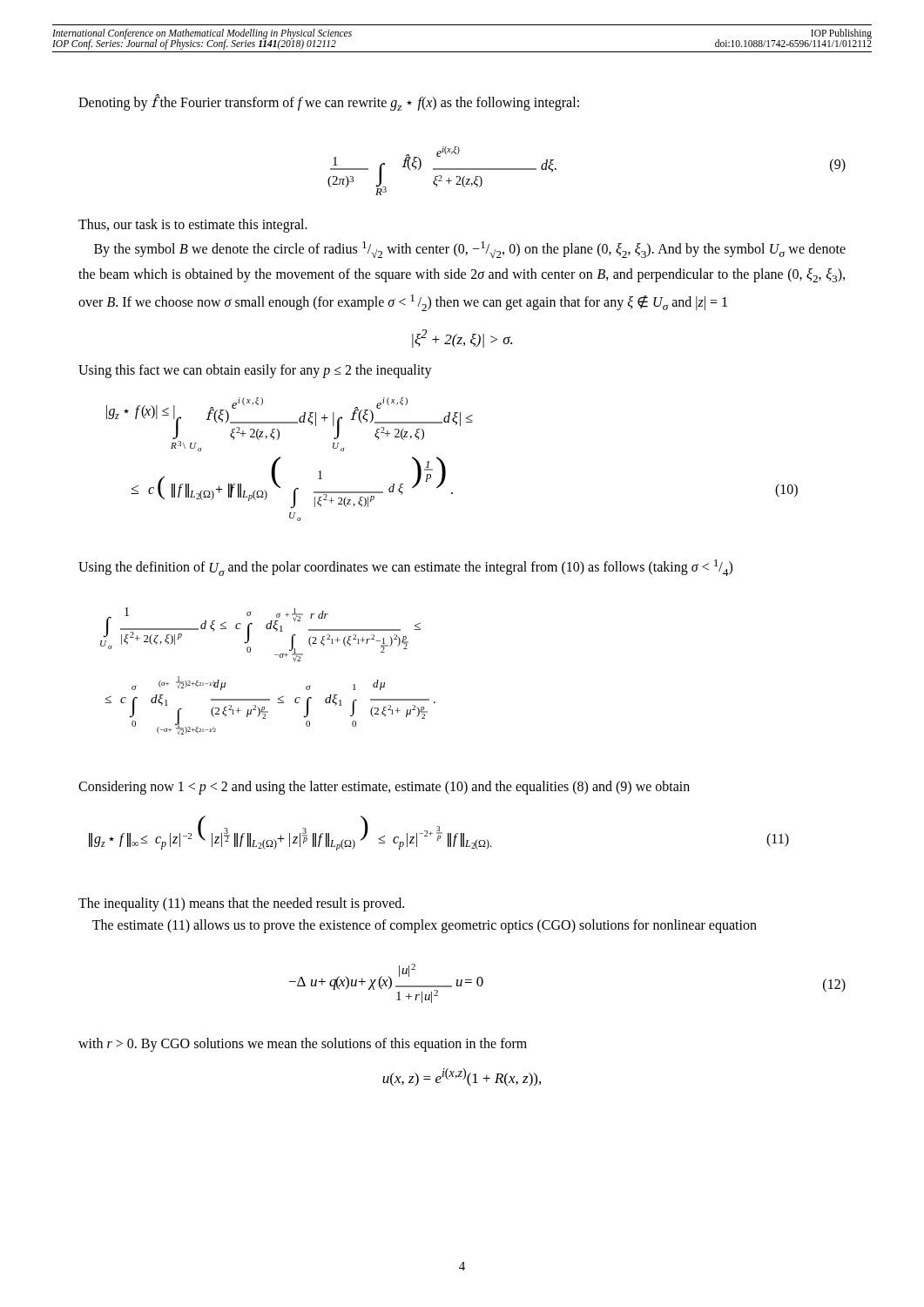Point to the block beginning "Using the definition"
924x1307 pixels.
[406, 567]
